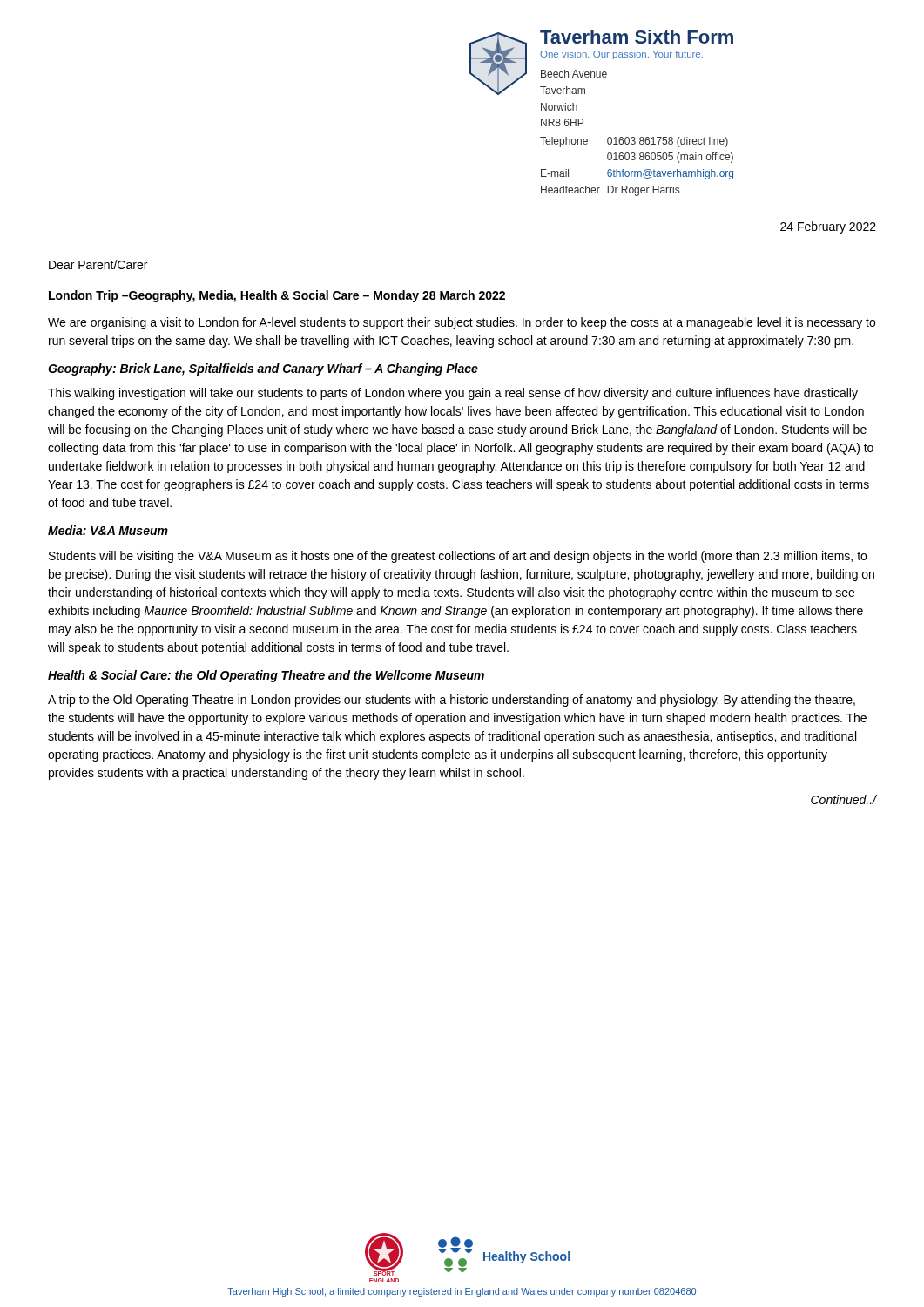Viewport: 924px width, 1307px height.
Task: Click where it says "Media: V&A Museum"
Action: pos(108,531)
